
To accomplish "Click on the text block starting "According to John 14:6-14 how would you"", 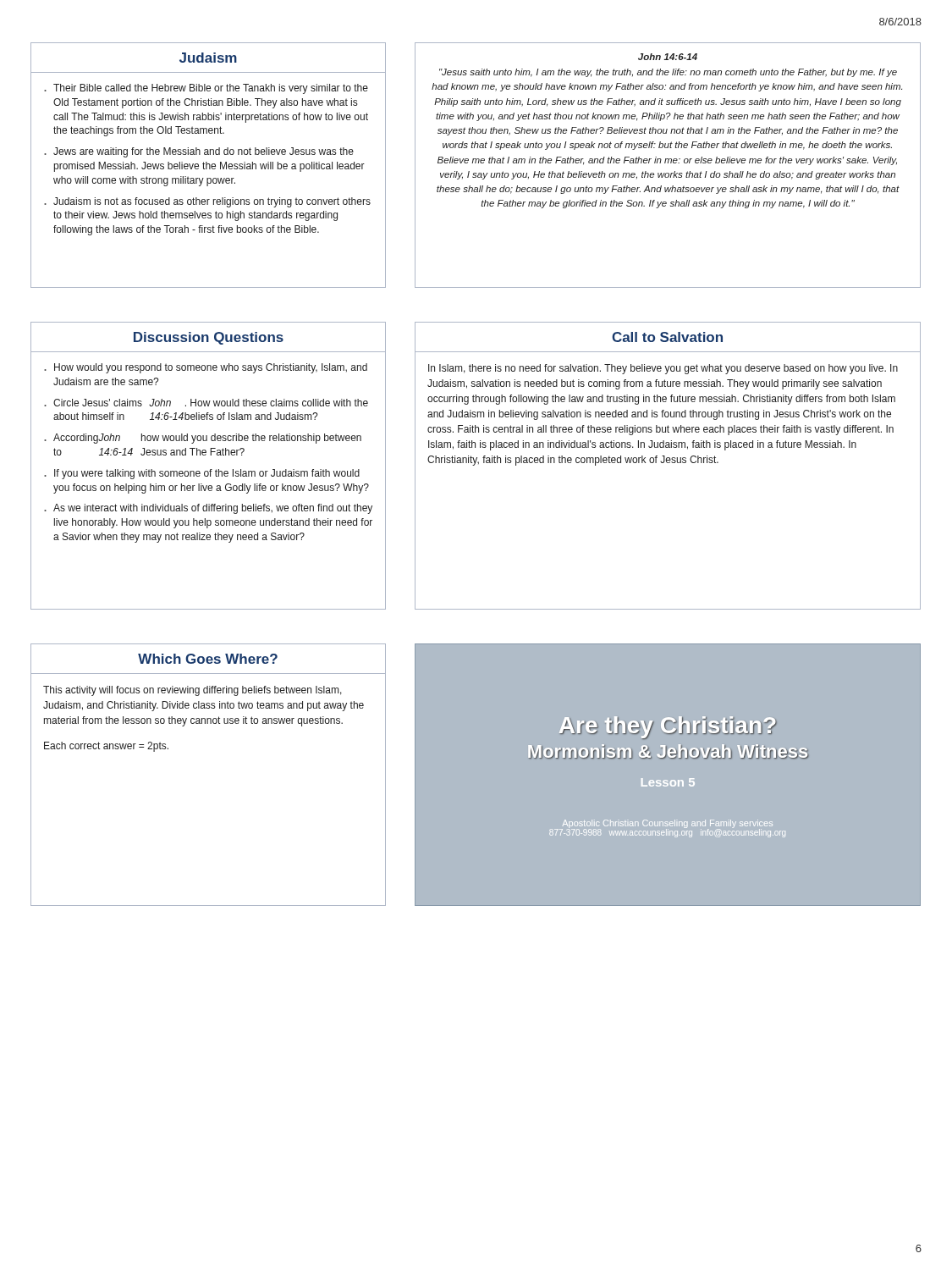I will pyautogui.click(x=208, y=445).
